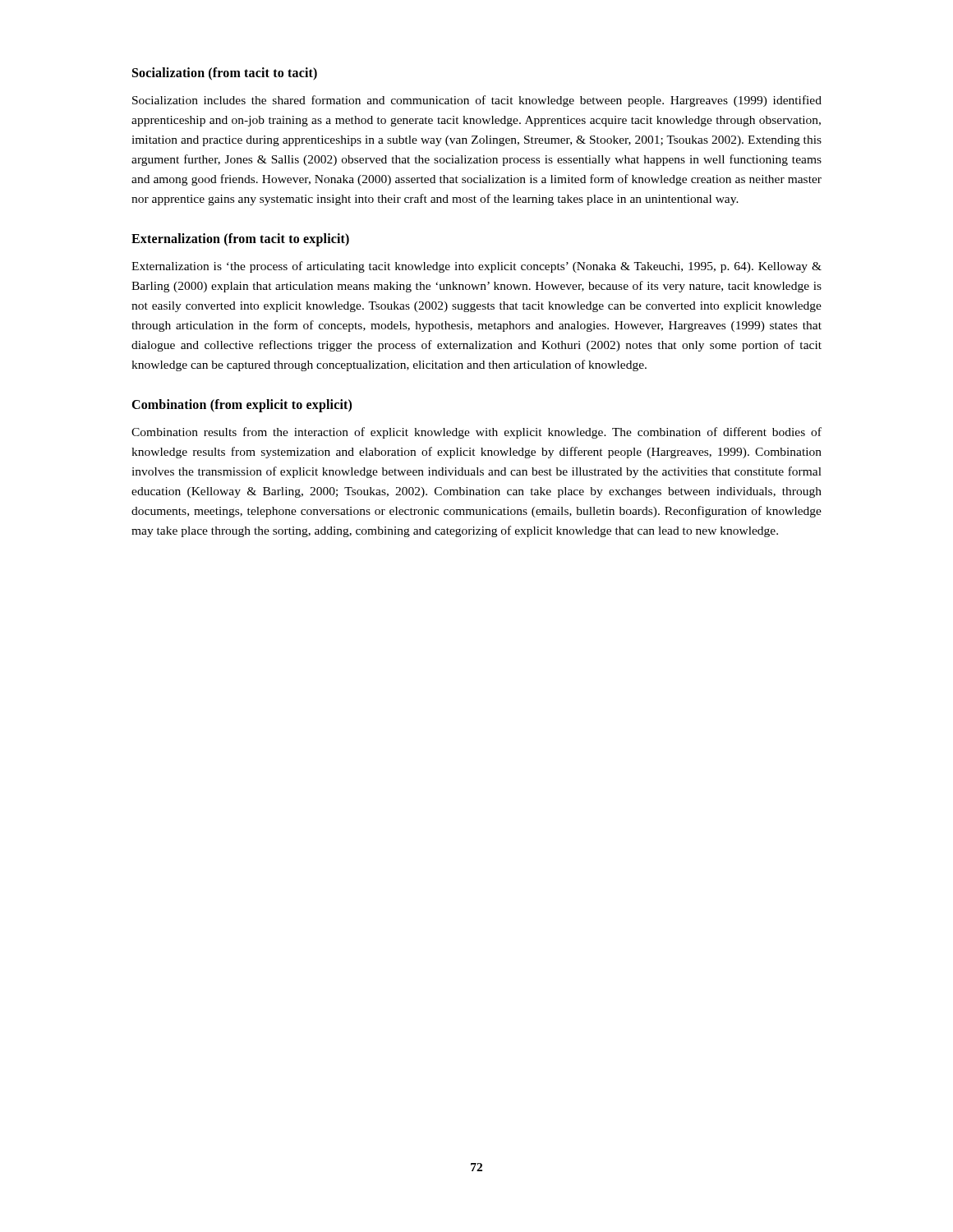The image size is (953, 1232).
Task: Point to the block starting "Socialization includes the shared formation and"
Action: 476,149
